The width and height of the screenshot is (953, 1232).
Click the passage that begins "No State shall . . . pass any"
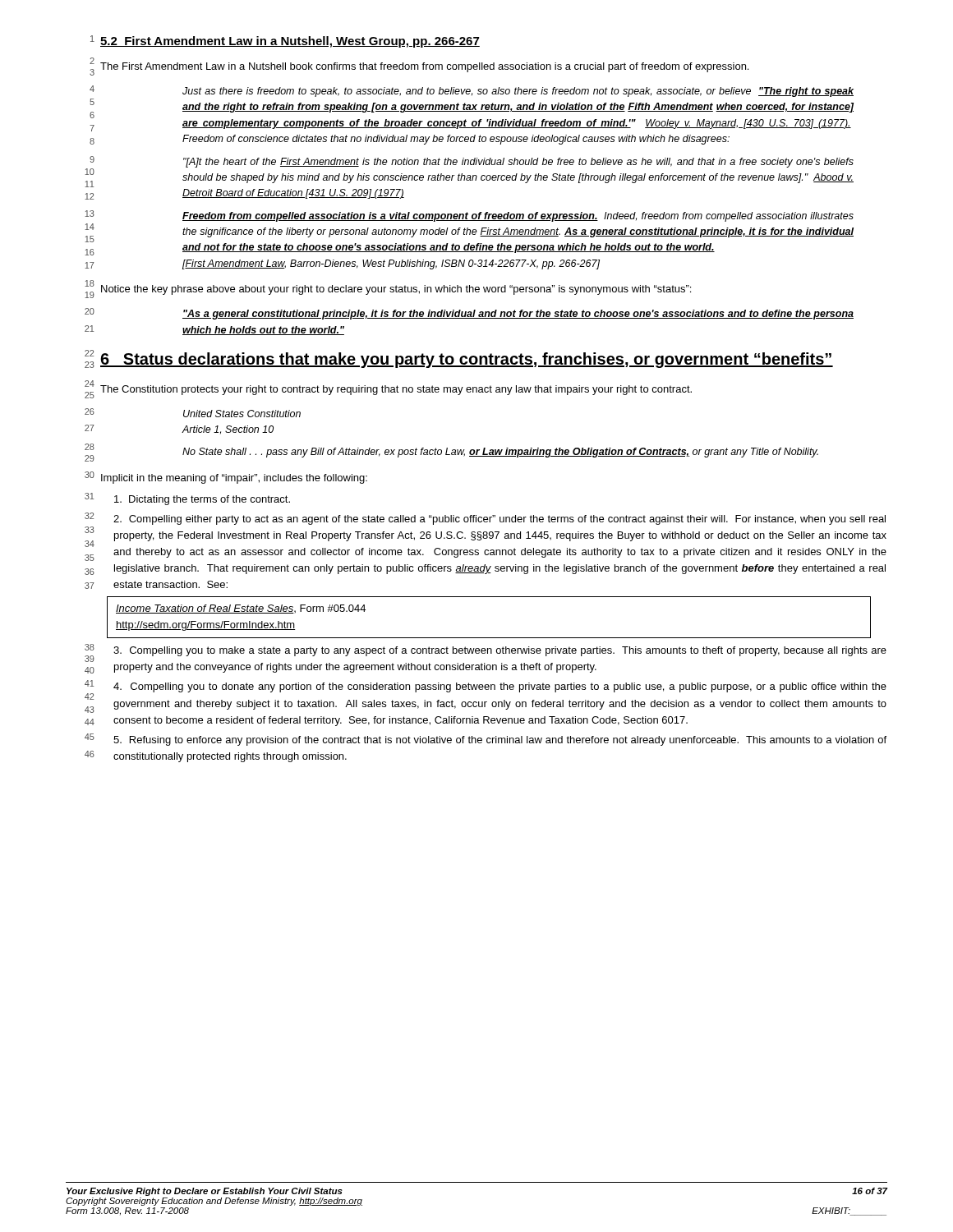pos(501,452)
